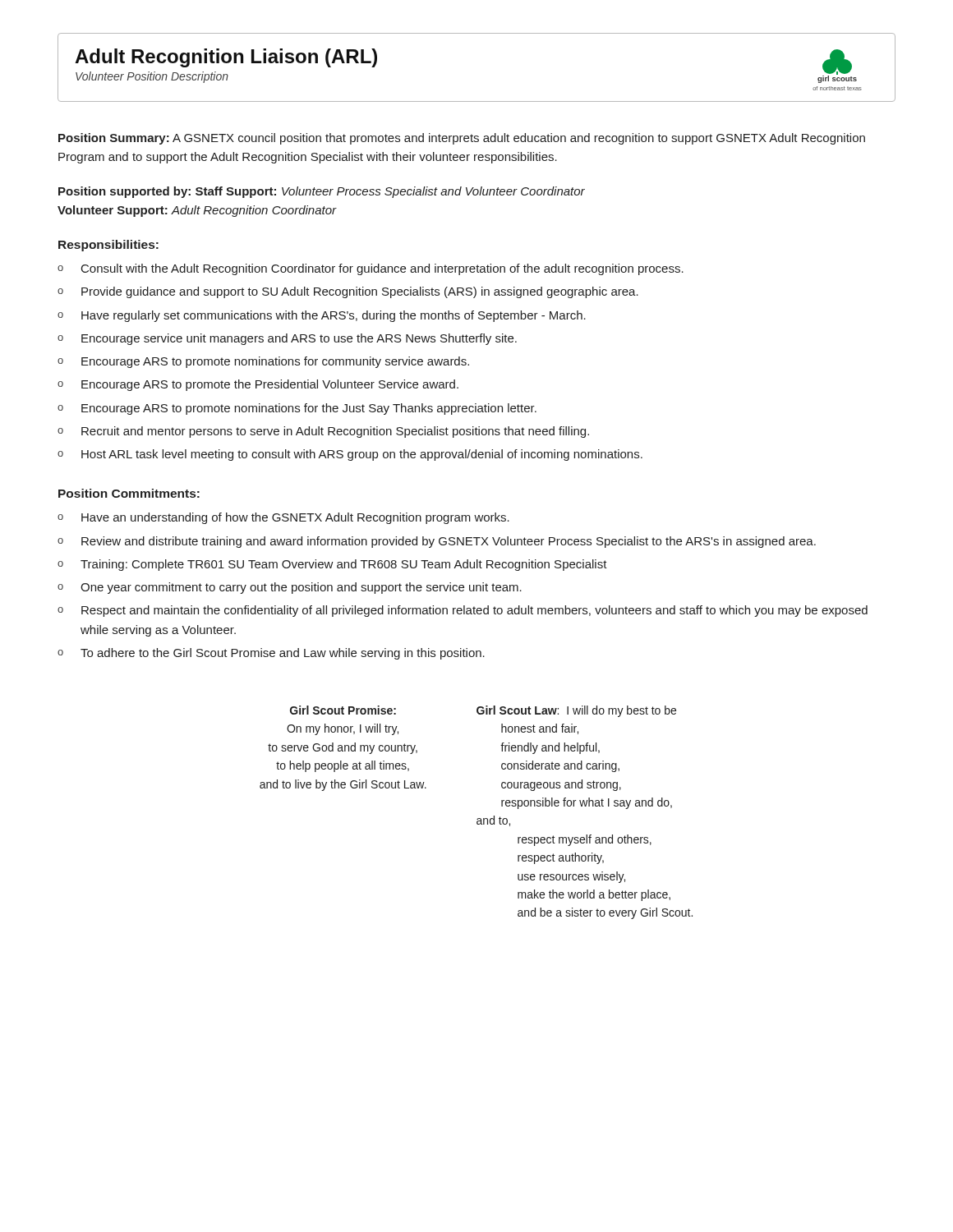Locate the list item with the text "o Encourage service unit managers"
This screenshot has width=953, height=1232.
pyautogui.click(x=476, y=338)
